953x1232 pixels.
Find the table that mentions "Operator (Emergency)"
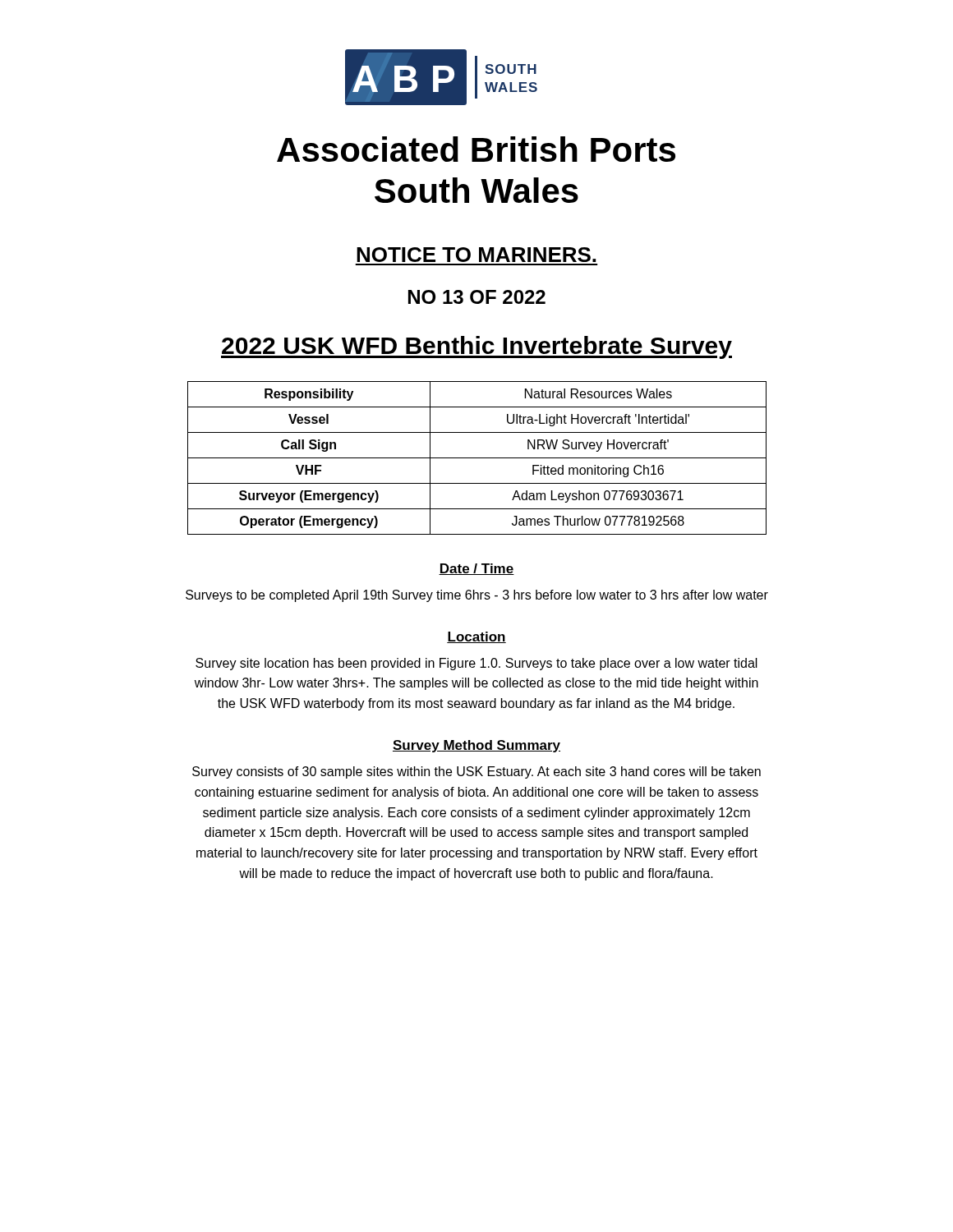tap(476, 458)
